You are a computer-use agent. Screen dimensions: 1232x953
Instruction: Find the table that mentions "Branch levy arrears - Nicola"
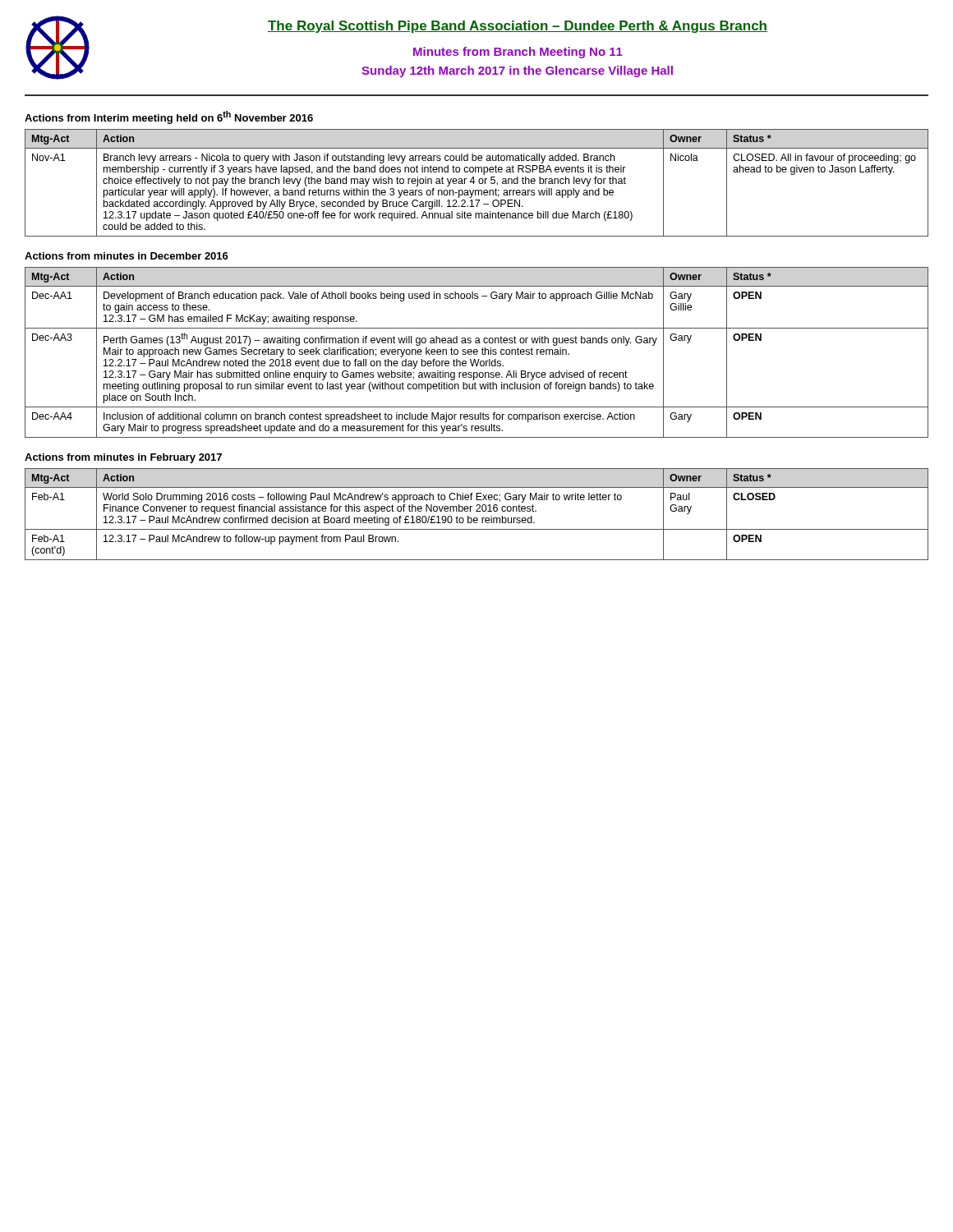point(476,183)
